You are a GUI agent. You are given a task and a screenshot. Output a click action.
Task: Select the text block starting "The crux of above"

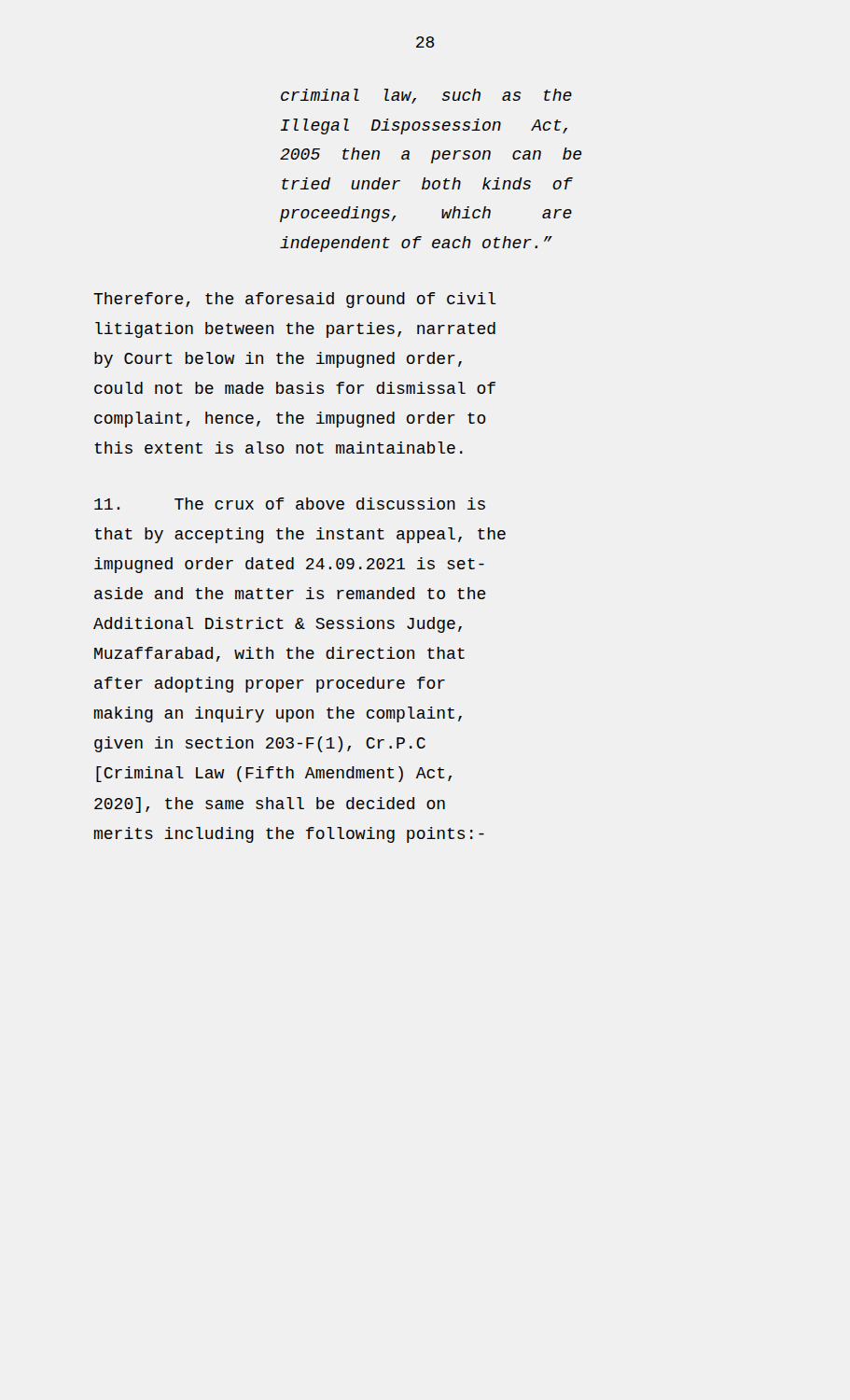click(300, 670)
